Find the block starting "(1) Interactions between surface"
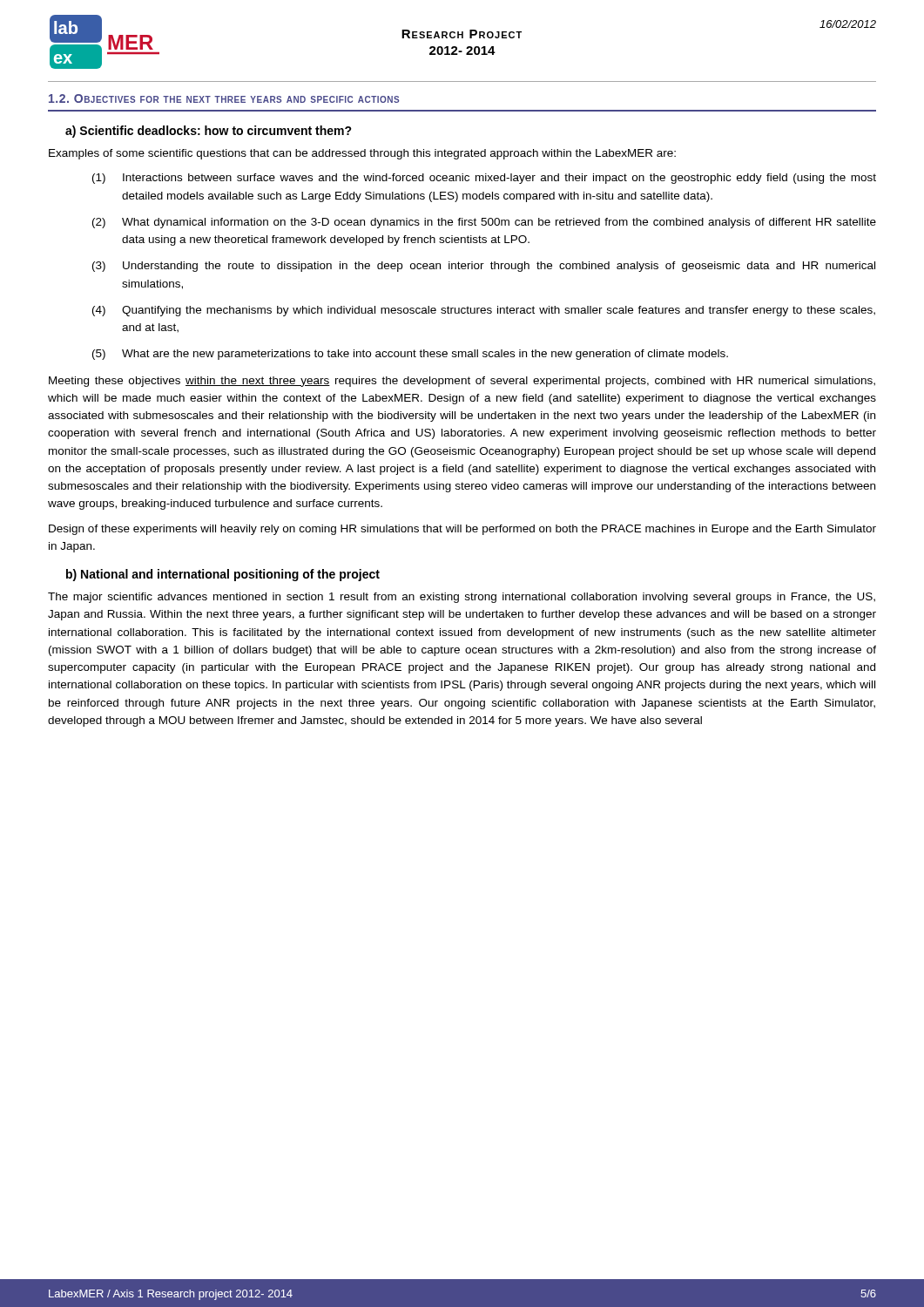The height and width of the screenshot is (1307, 924). 484,187
